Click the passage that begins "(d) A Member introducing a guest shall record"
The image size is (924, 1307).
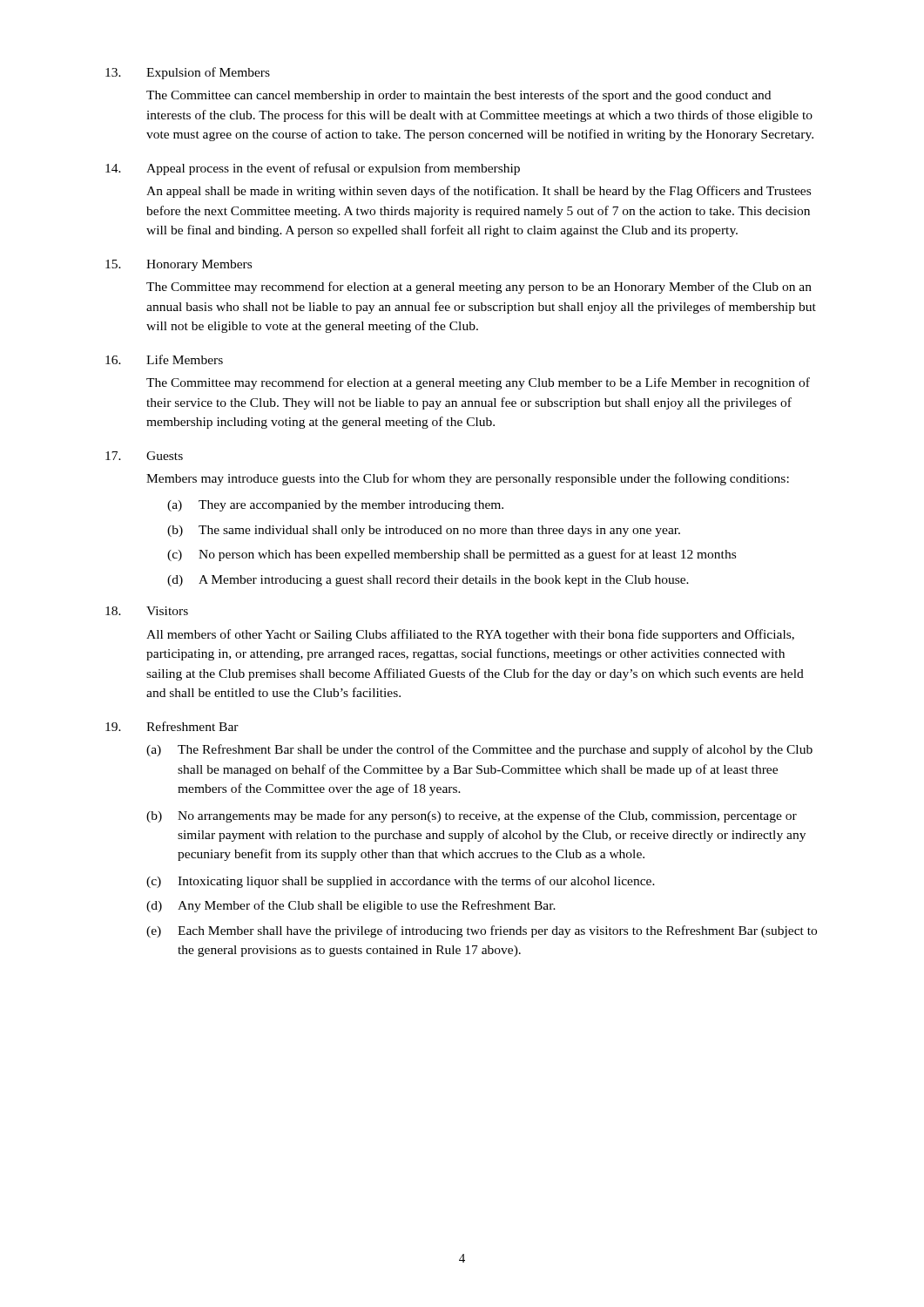(428, 580)
